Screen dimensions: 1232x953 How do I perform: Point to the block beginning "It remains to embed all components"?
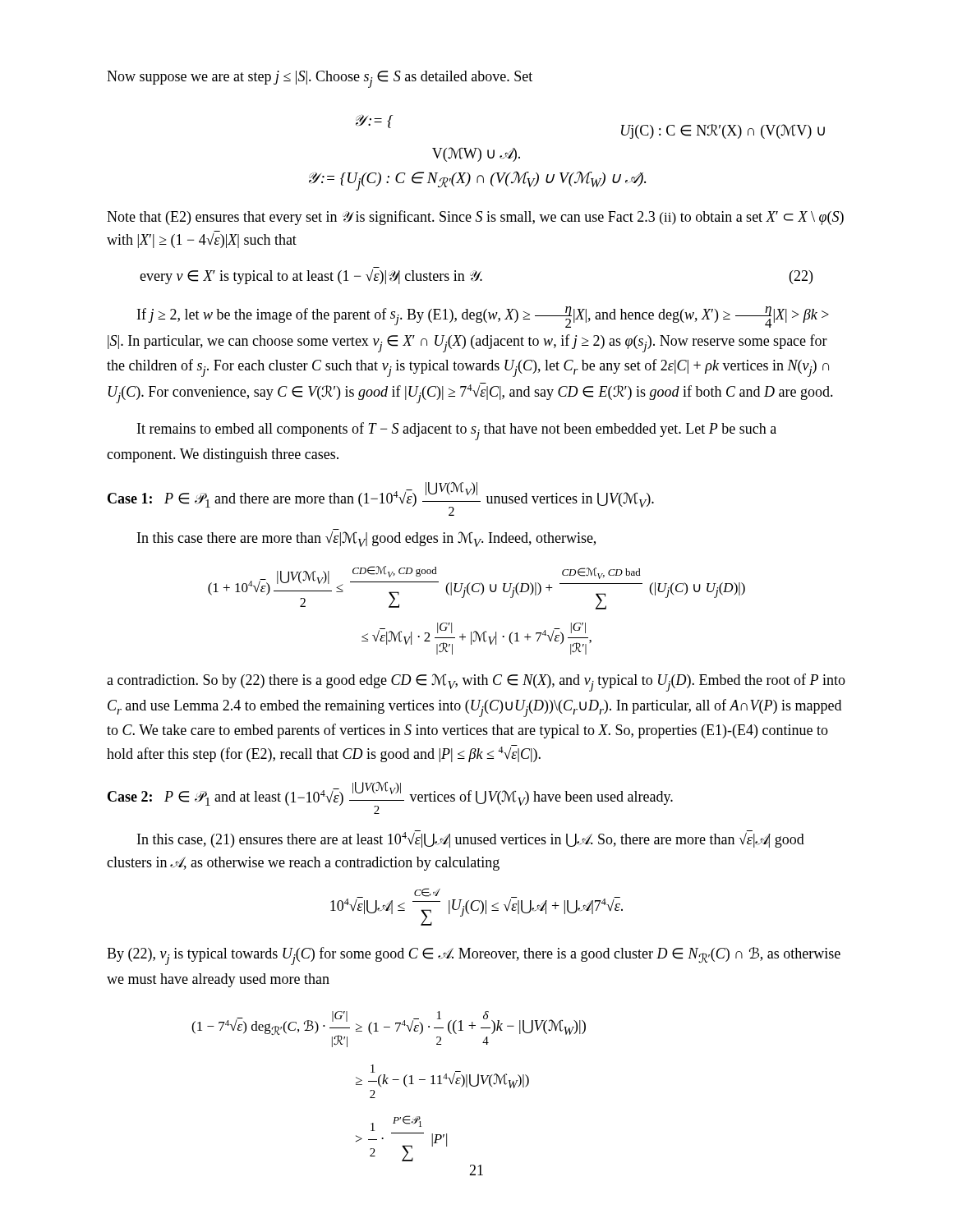(x=442, y=441)
